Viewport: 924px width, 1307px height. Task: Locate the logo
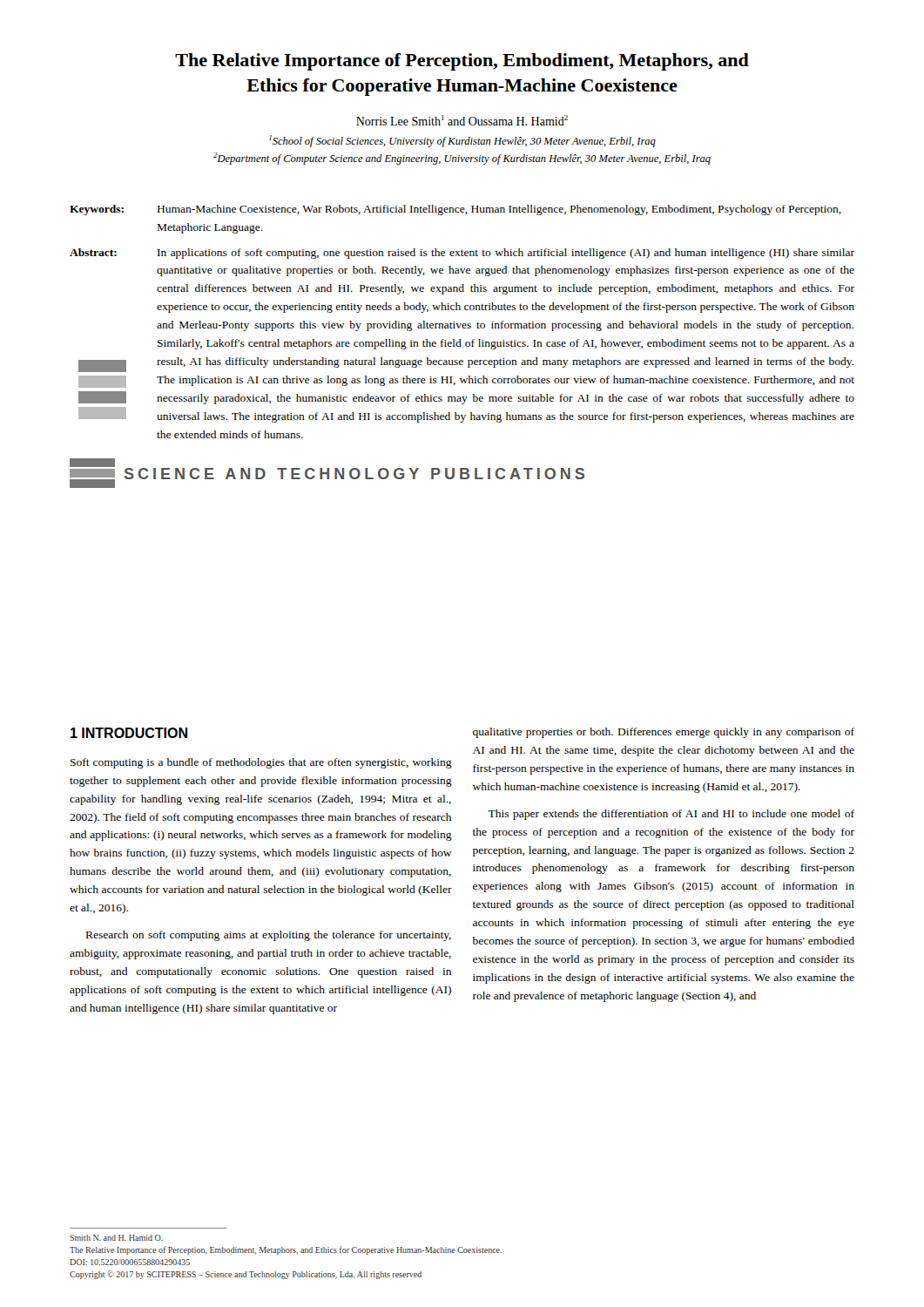pos(462,472)
